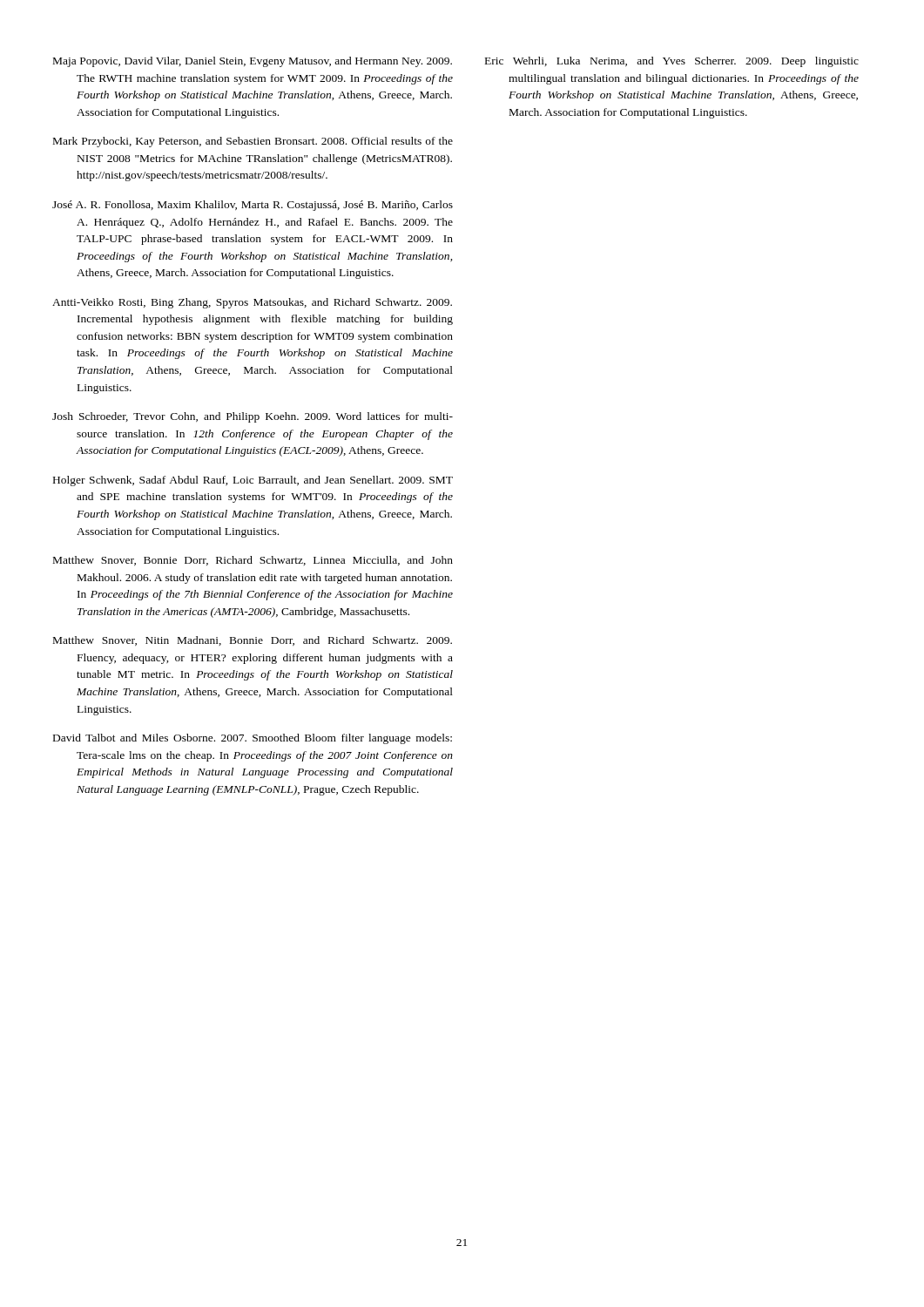
Task: Click on the list item with the text "Mark Przybocki, Kay"
Action: [253, 158]
